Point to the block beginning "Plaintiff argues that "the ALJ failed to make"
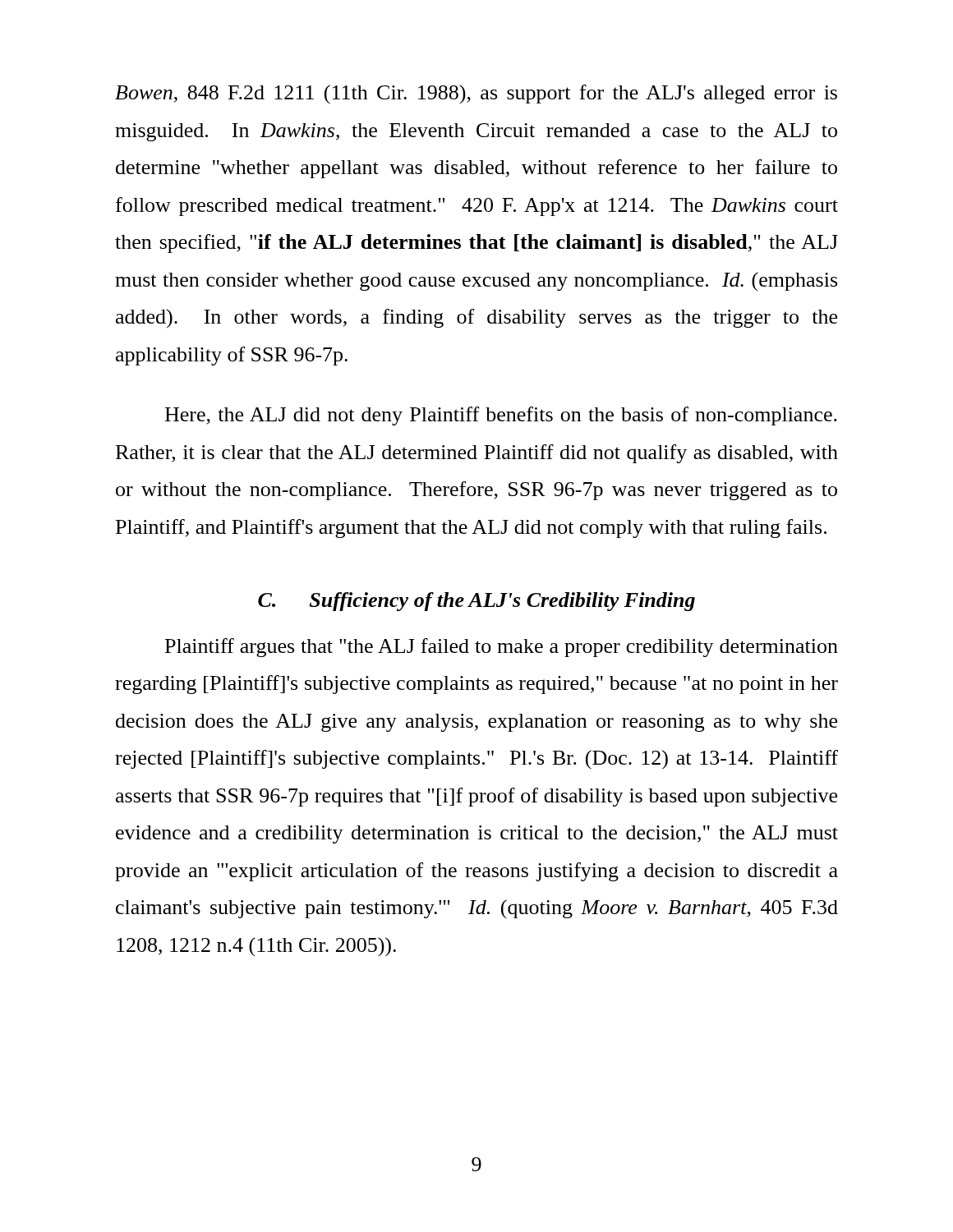The height and width of the screenshot is (1232, 953). 476,795
